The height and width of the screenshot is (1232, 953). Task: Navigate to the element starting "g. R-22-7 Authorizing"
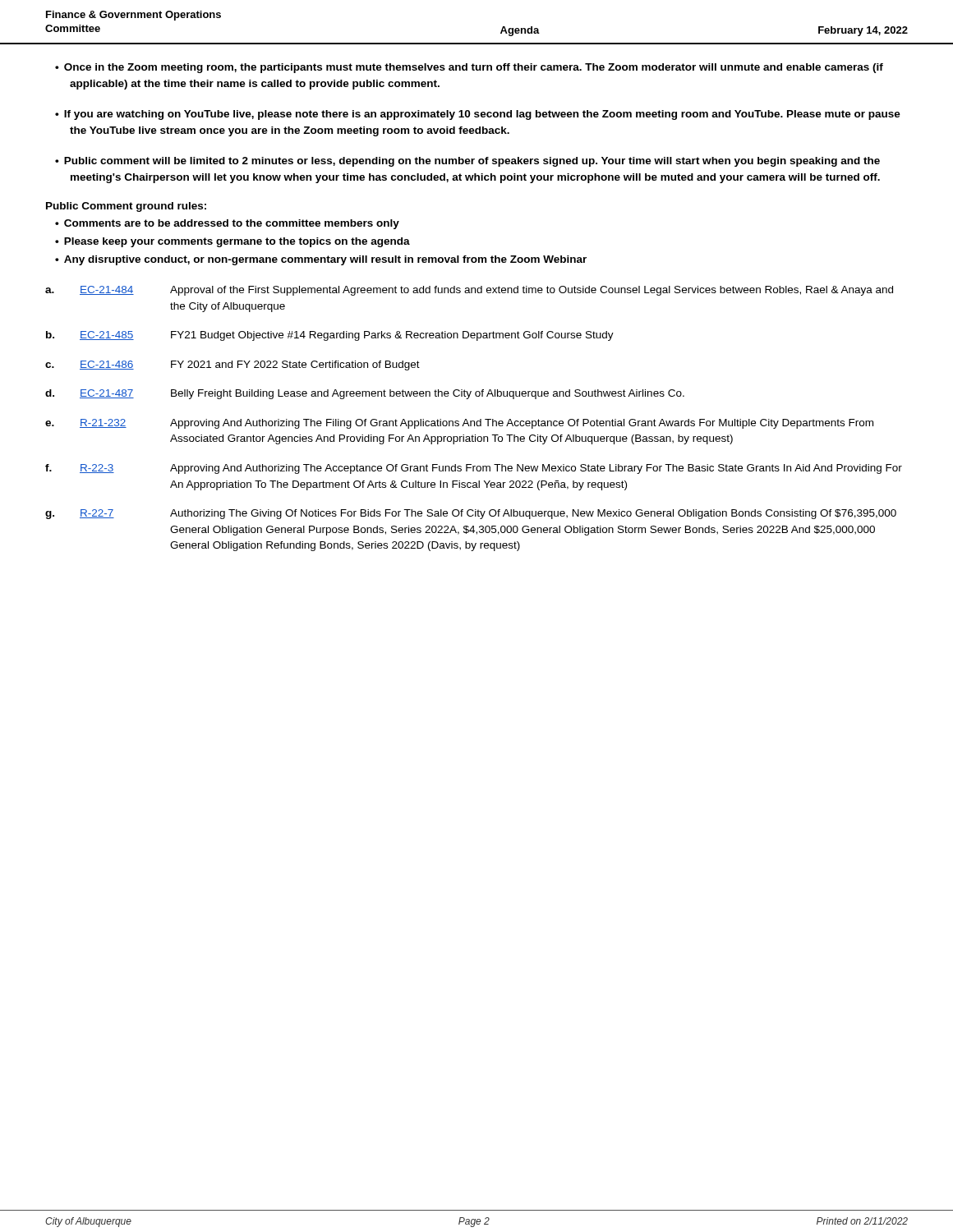click(476, 529)
